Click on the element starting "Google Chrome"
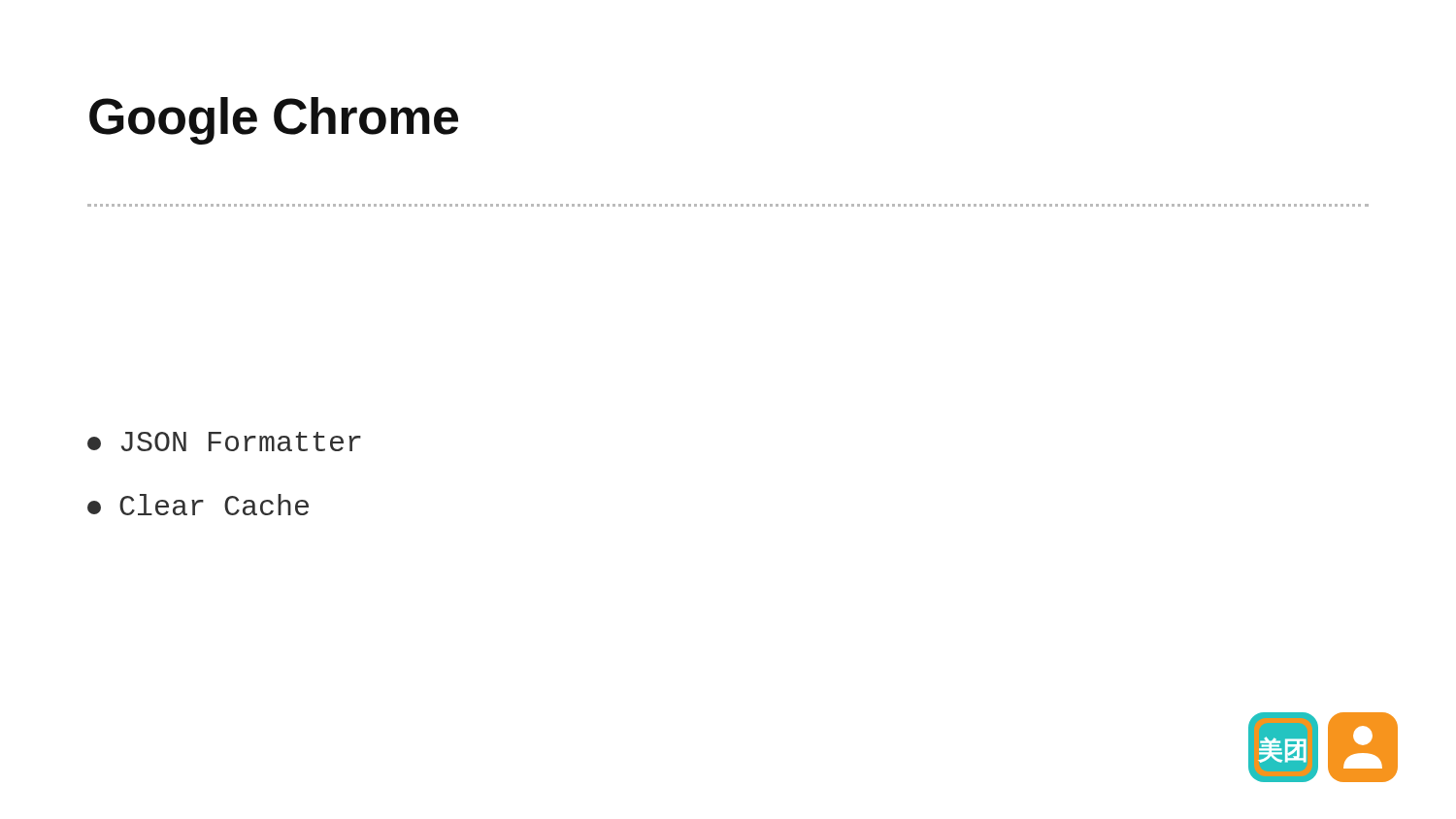Screen dimensions: 819x1456 tap(274, 116)
